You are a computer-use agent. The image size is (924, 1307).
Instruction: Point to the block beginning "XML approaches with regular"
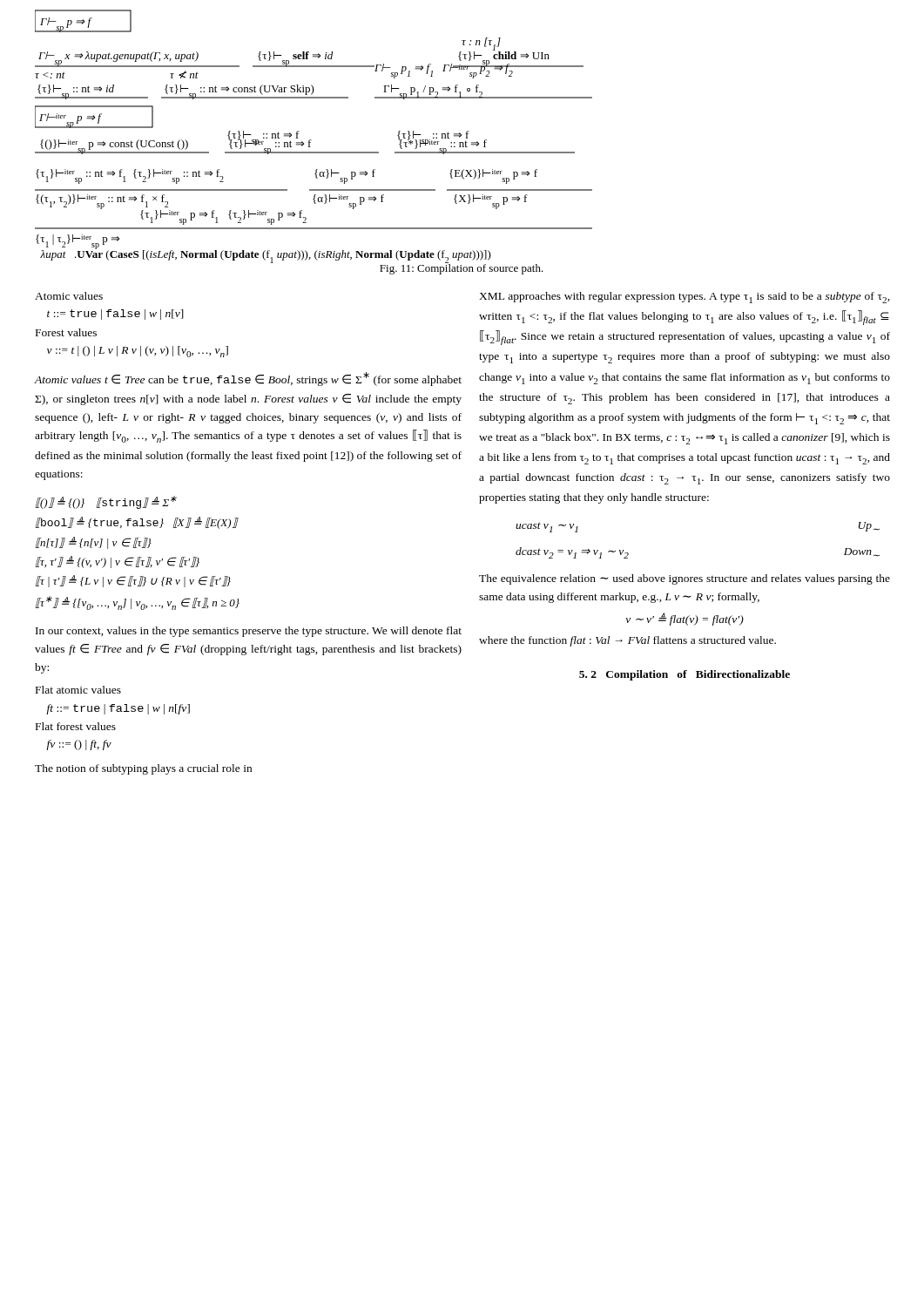(684, 397)
